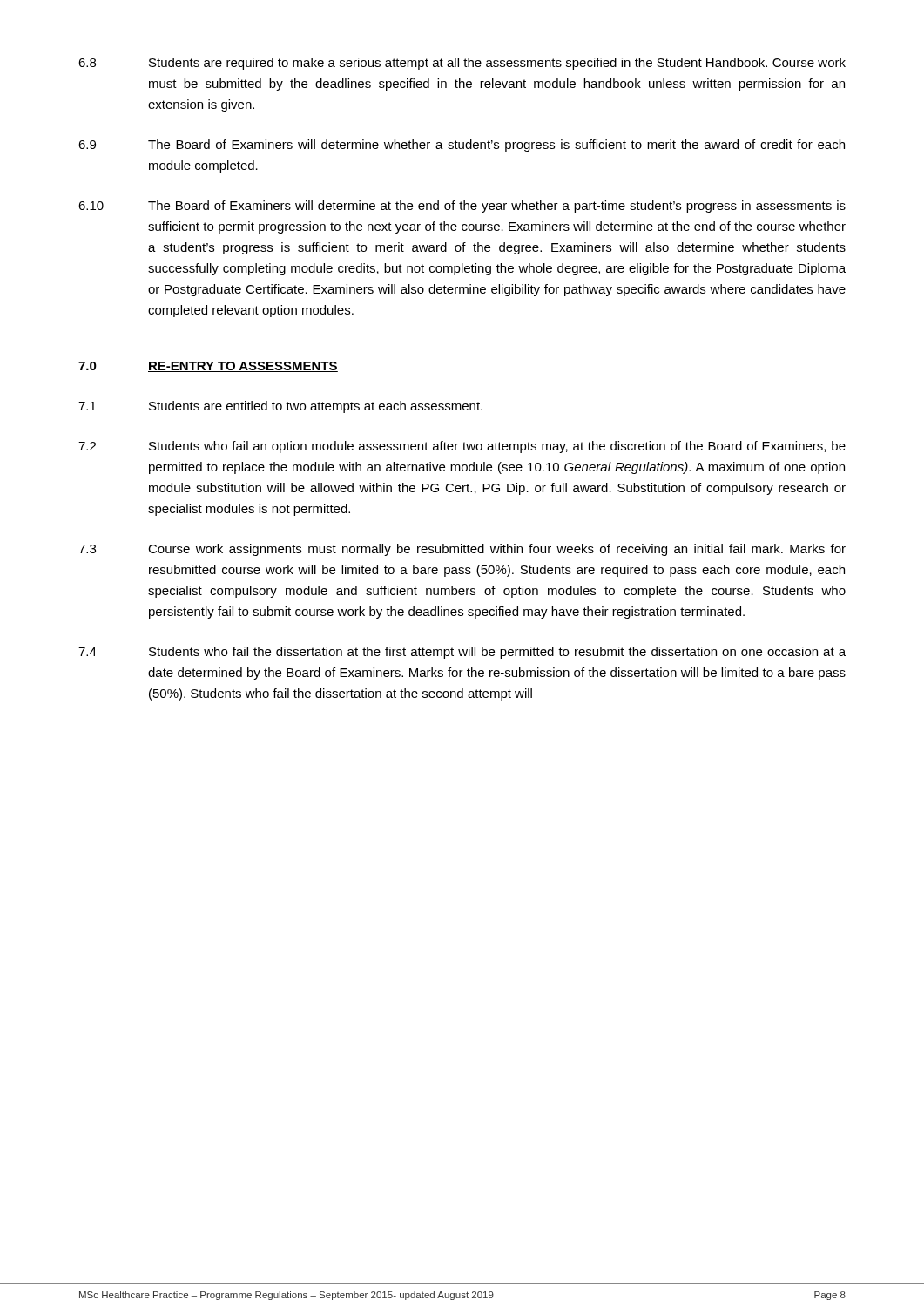Image resolution: width=924 pixels, height=1307 pixels.
Task: Locate the block of text that opens with "7.2 Students who"
Action: (x=462, y=477)
